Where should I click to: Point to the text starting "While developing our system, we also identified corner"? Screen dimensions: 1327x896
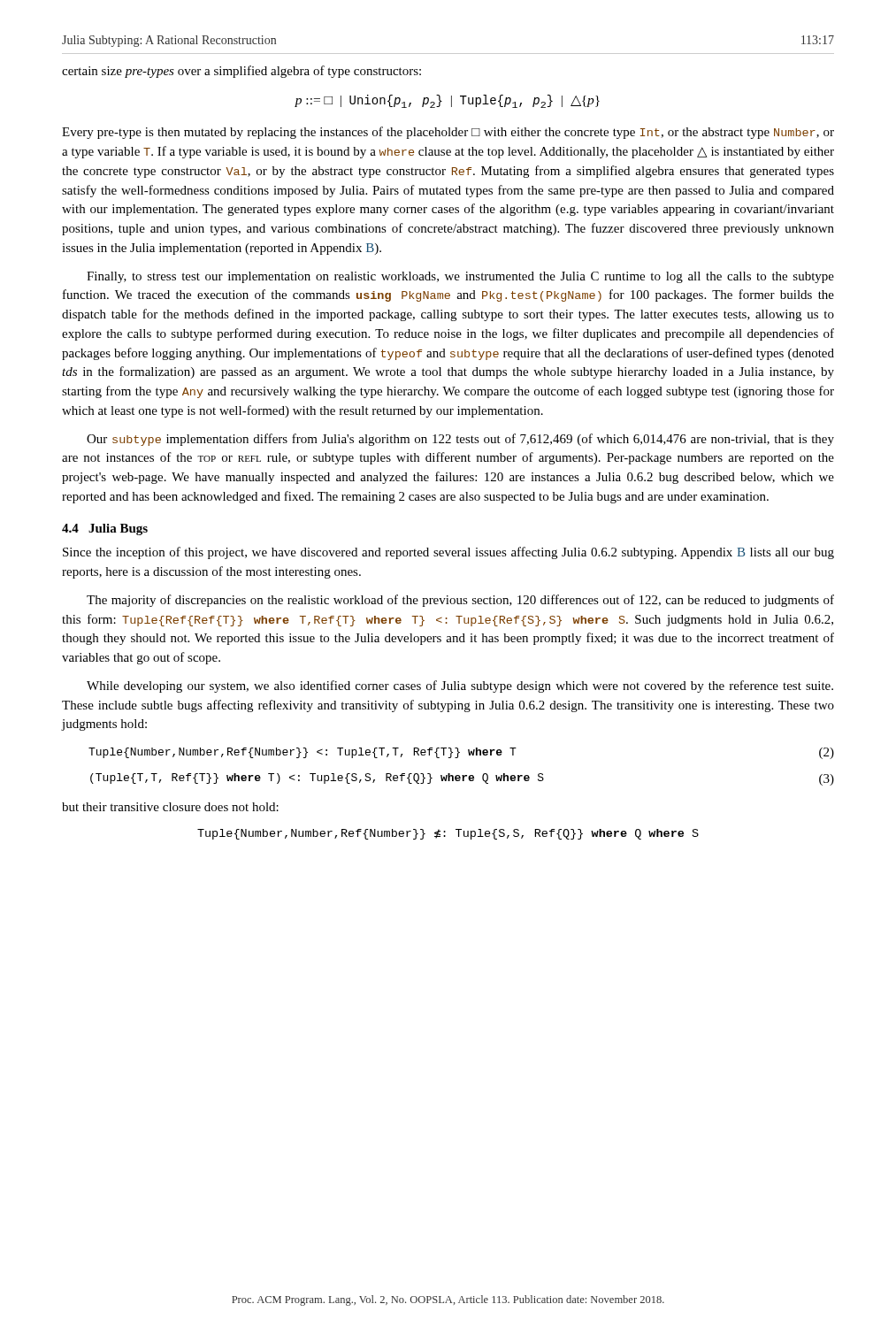(x=448, y=706)
